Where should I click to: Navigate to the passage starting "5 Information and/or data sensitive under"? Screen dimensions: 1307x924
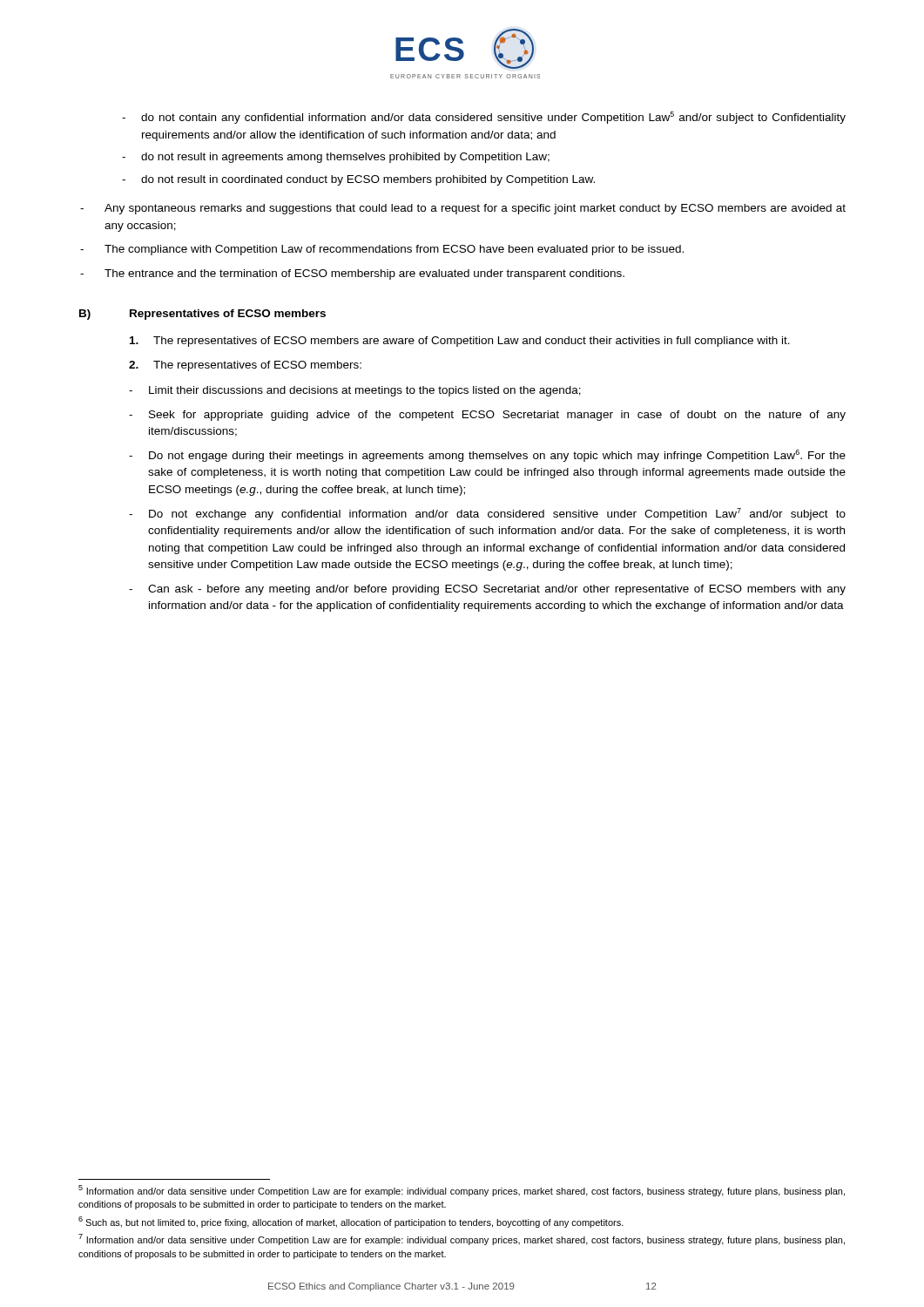pyautogui.click(x=462, y=1197)
